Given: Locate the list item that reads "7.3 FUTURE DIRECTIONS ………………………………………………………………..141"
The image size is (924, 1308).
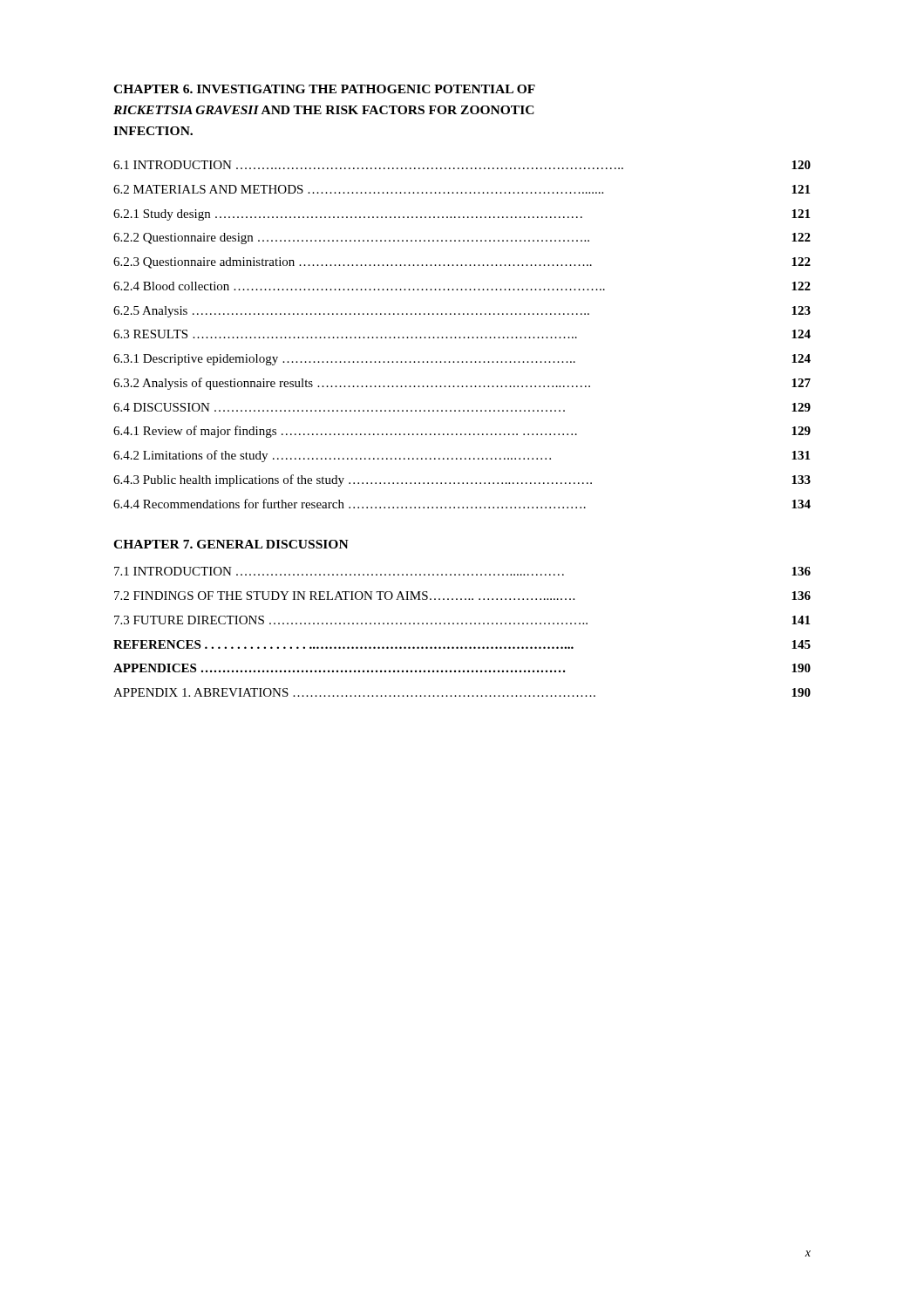Looking at the screenshot, I should (462, 621).
